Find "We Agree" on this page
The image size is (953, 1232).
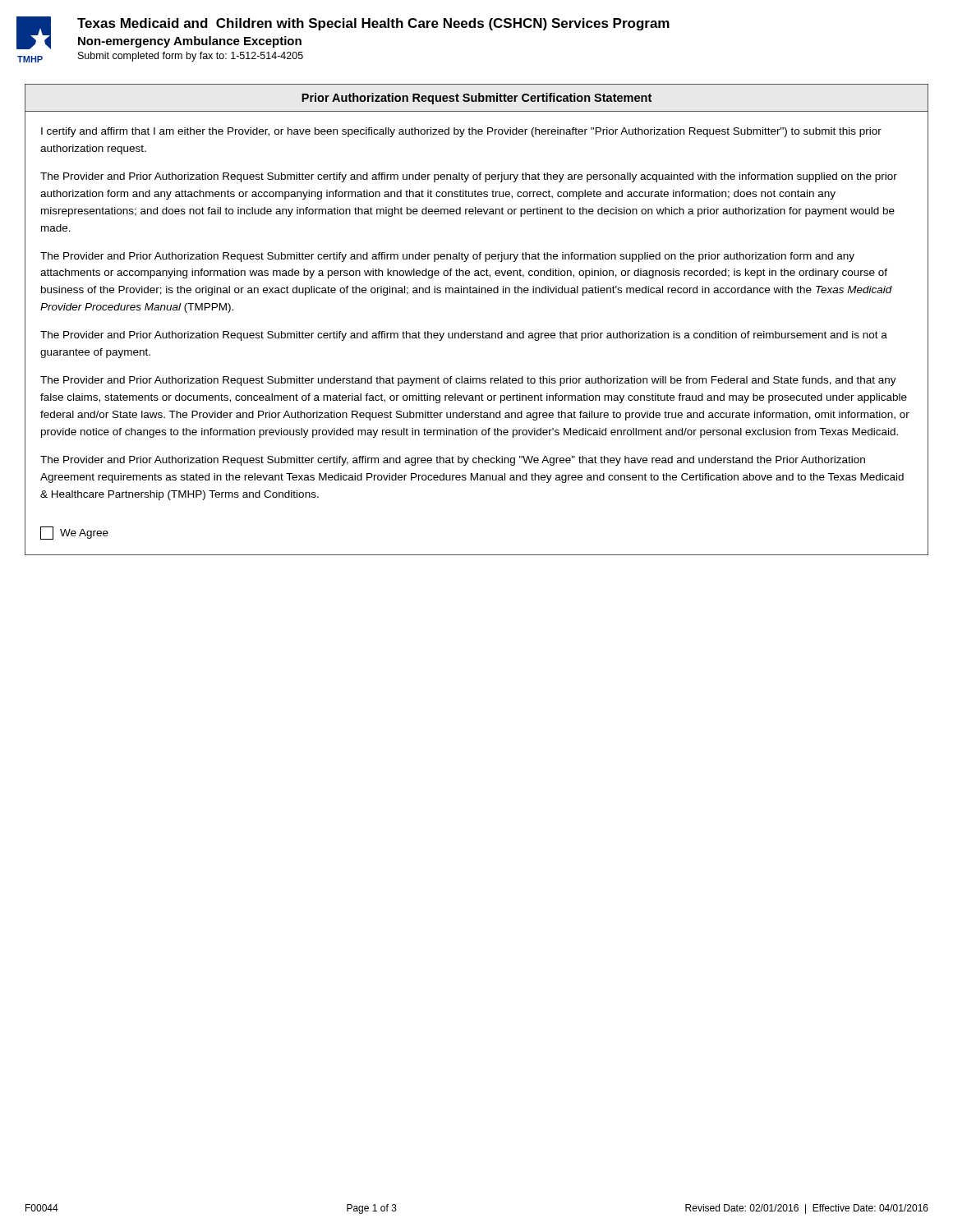pos(74,533)
